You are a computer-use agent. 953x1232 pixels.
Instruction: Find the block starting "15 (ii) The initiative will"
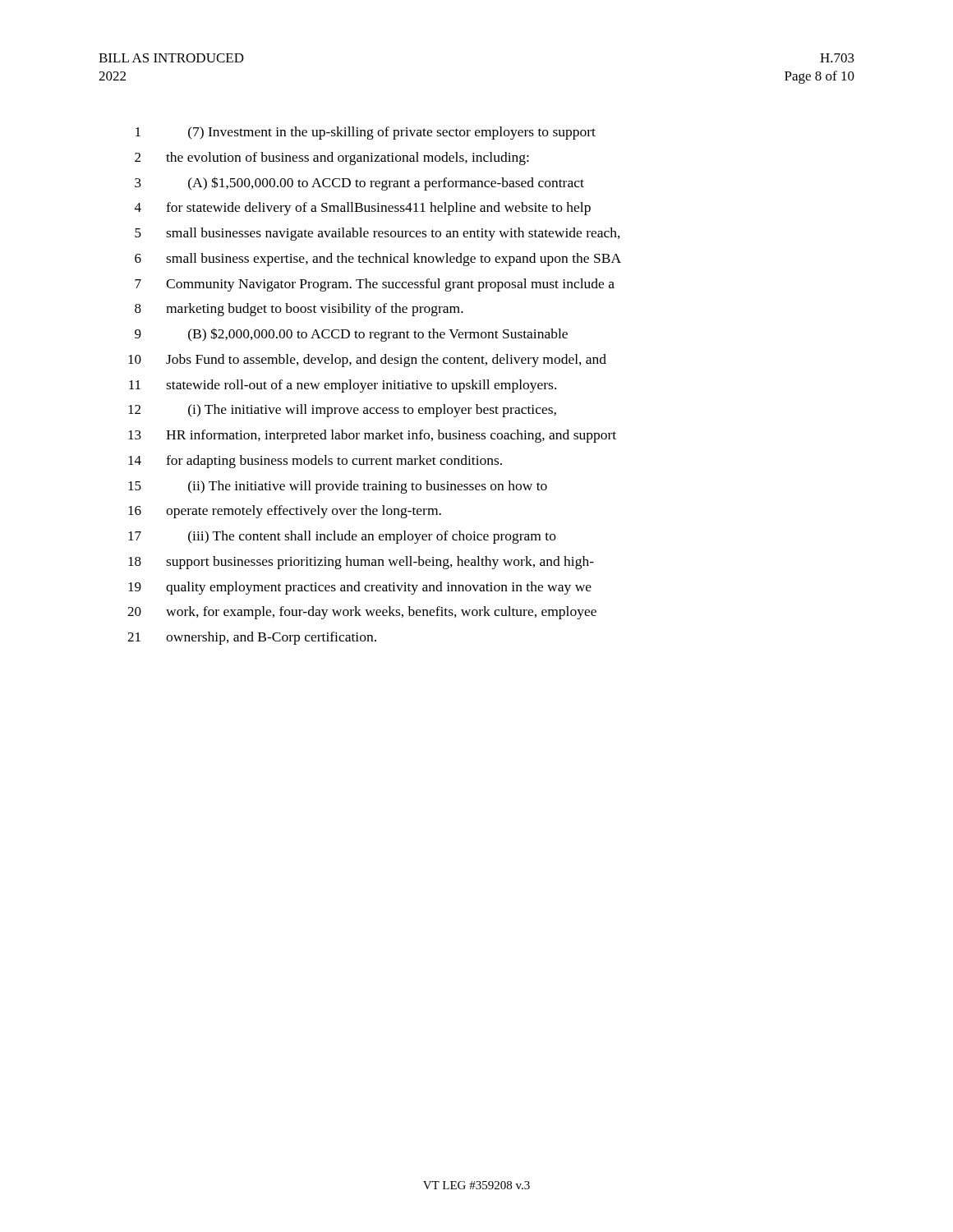coord(476,498)
